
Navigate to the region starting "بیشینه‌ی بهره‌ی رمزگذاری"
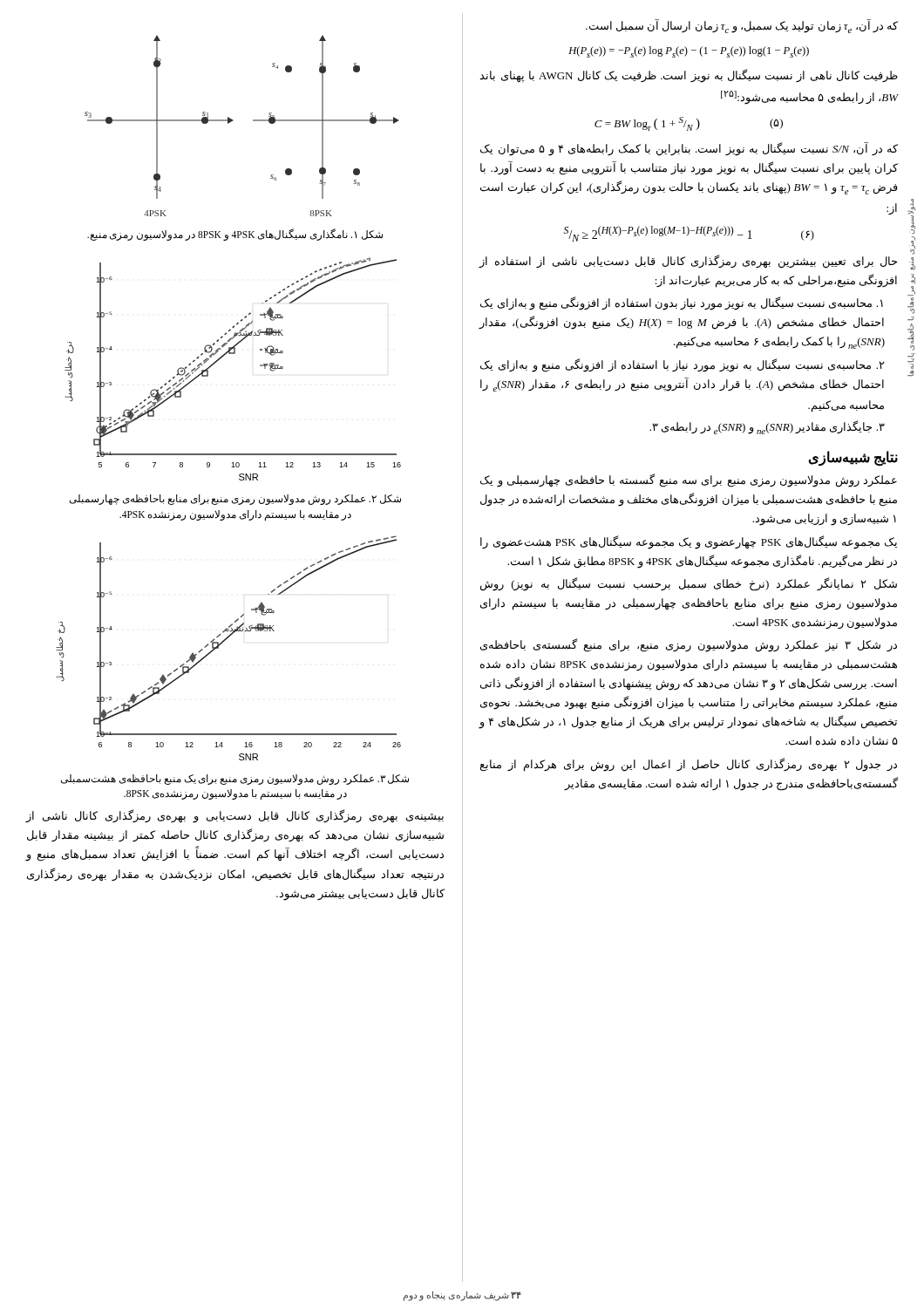(235, 855)
